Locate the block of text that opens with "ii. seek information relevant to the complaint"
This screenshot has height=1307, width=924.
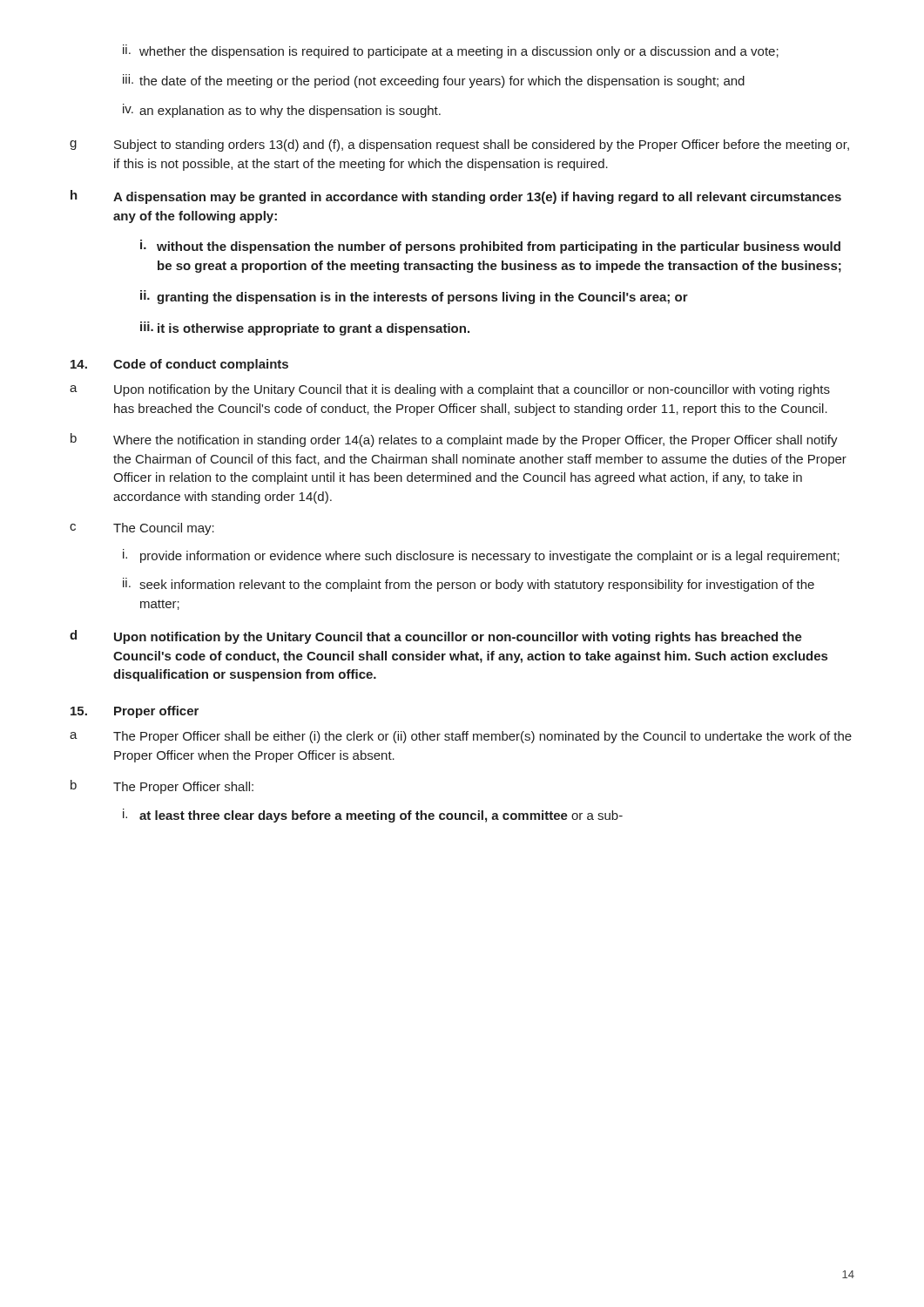click(x=462, y=594)
